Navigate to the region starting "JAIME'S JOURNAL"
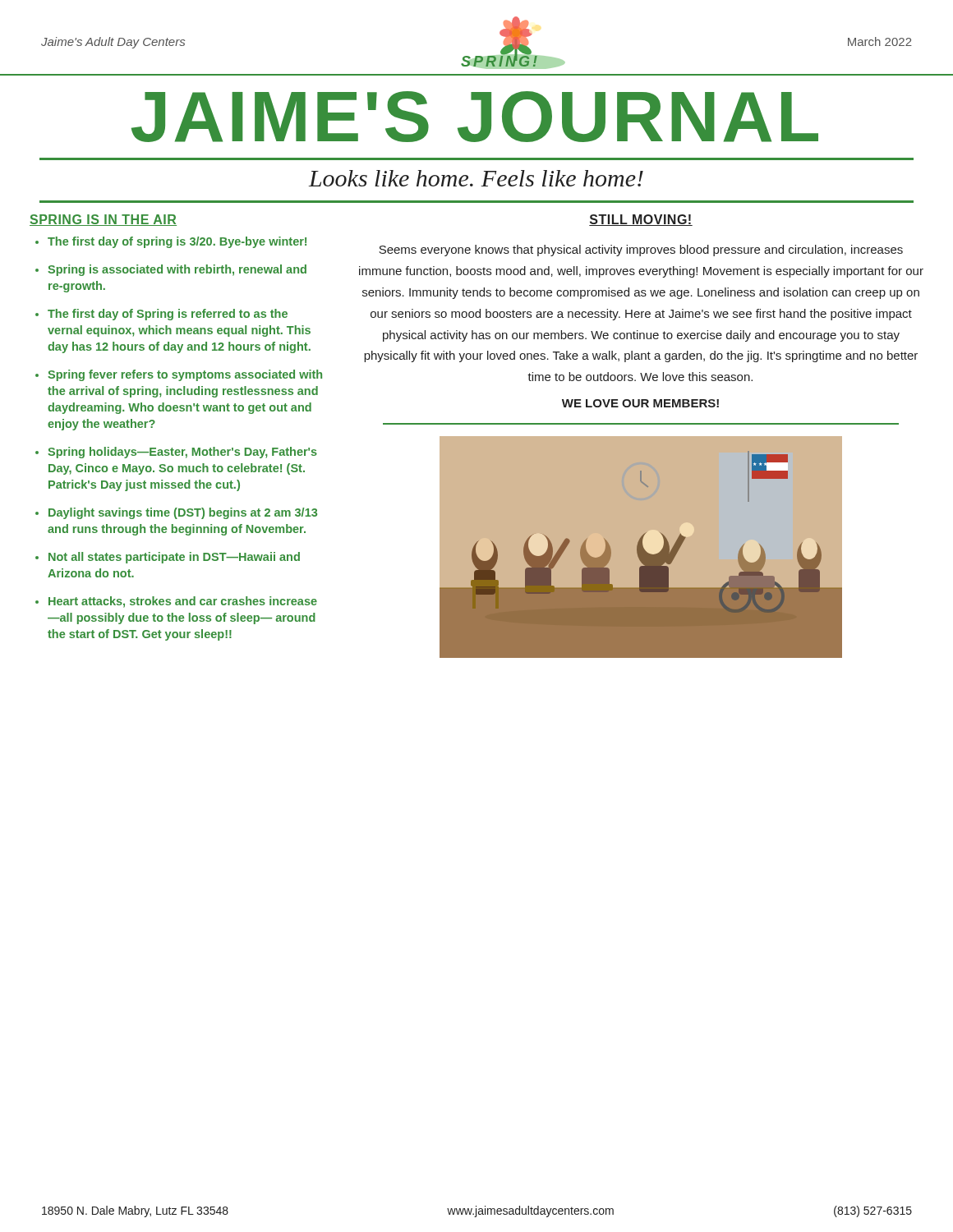Image resolution: width=953 pixels, height=1232 pixels. [x=476, y=115]
